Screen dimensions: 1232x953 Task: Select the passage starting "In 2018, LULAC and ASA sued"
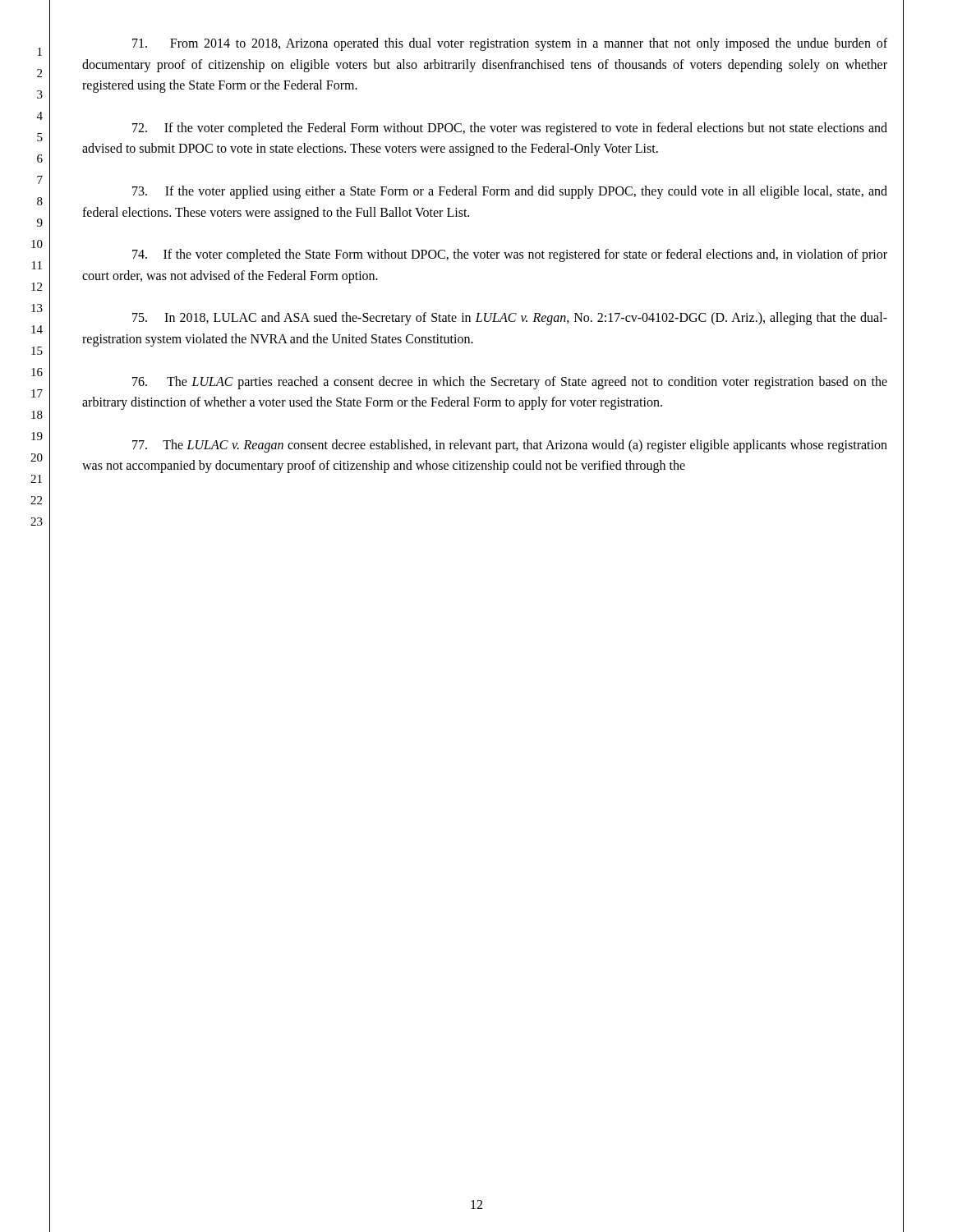tap(485, 329)
